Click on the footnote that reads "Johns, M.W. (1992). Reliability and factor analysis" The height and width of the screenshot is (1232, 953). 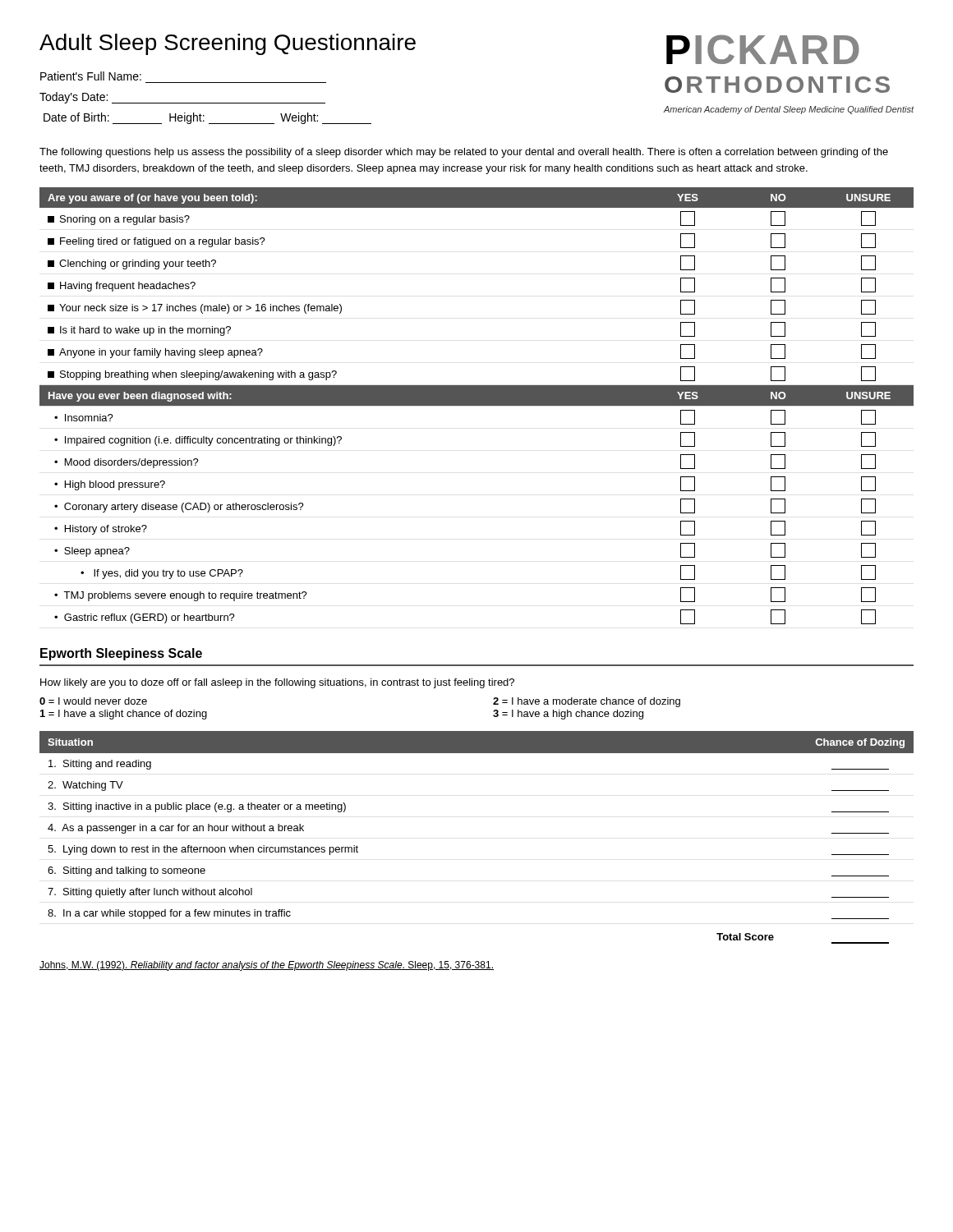(267, 965)
